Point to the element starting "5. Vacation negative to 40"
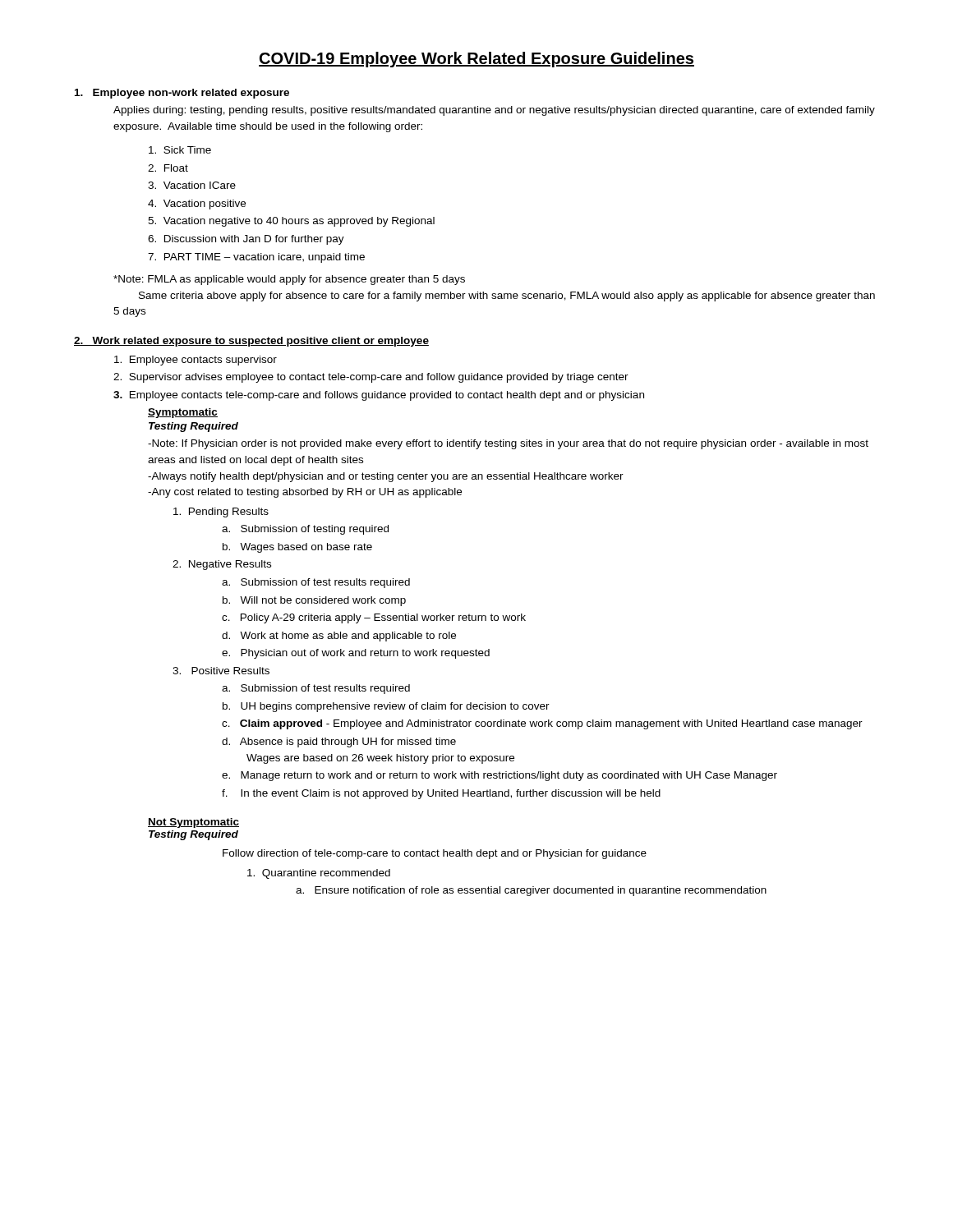Image resolution: width=953 pixels, height=1232 pixels. point(291,221)
